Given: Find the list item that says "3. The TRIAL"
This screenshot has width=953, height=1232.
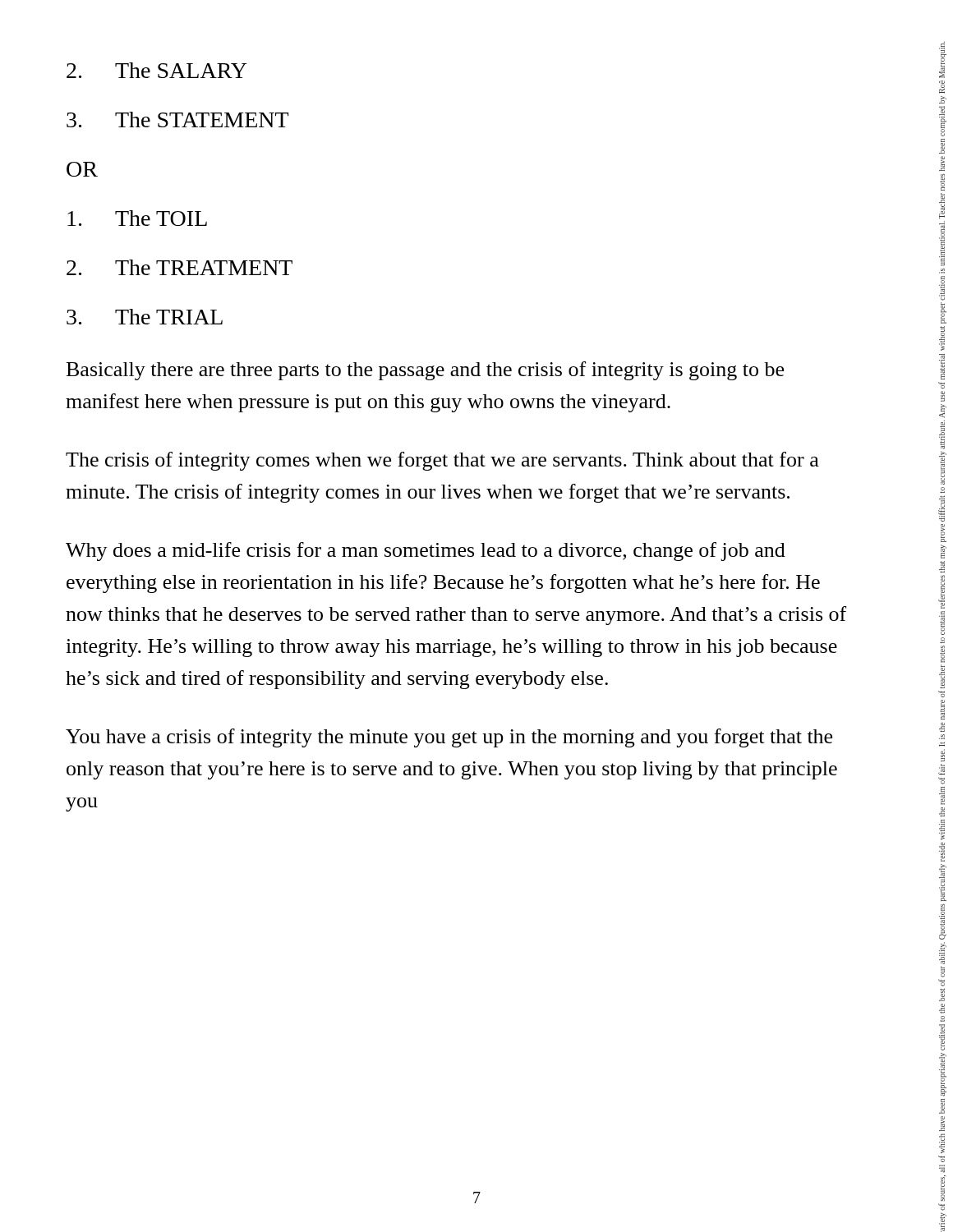Looking at the screenshot, I should (x=145, y=317).
